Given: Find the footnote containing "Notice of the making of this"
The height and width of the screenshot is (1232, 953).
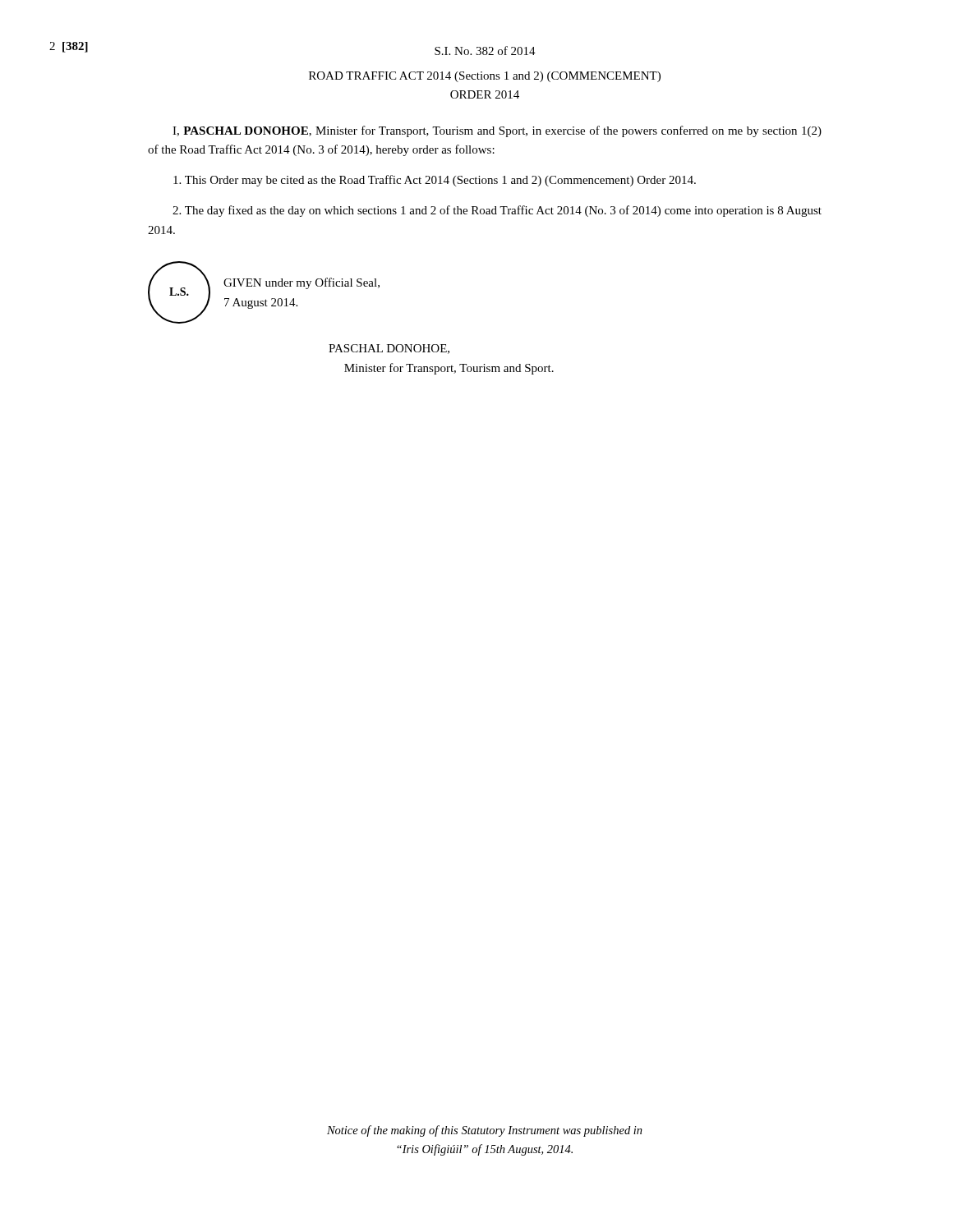Looking at the screenshot, I should [x=485, y=1139].
